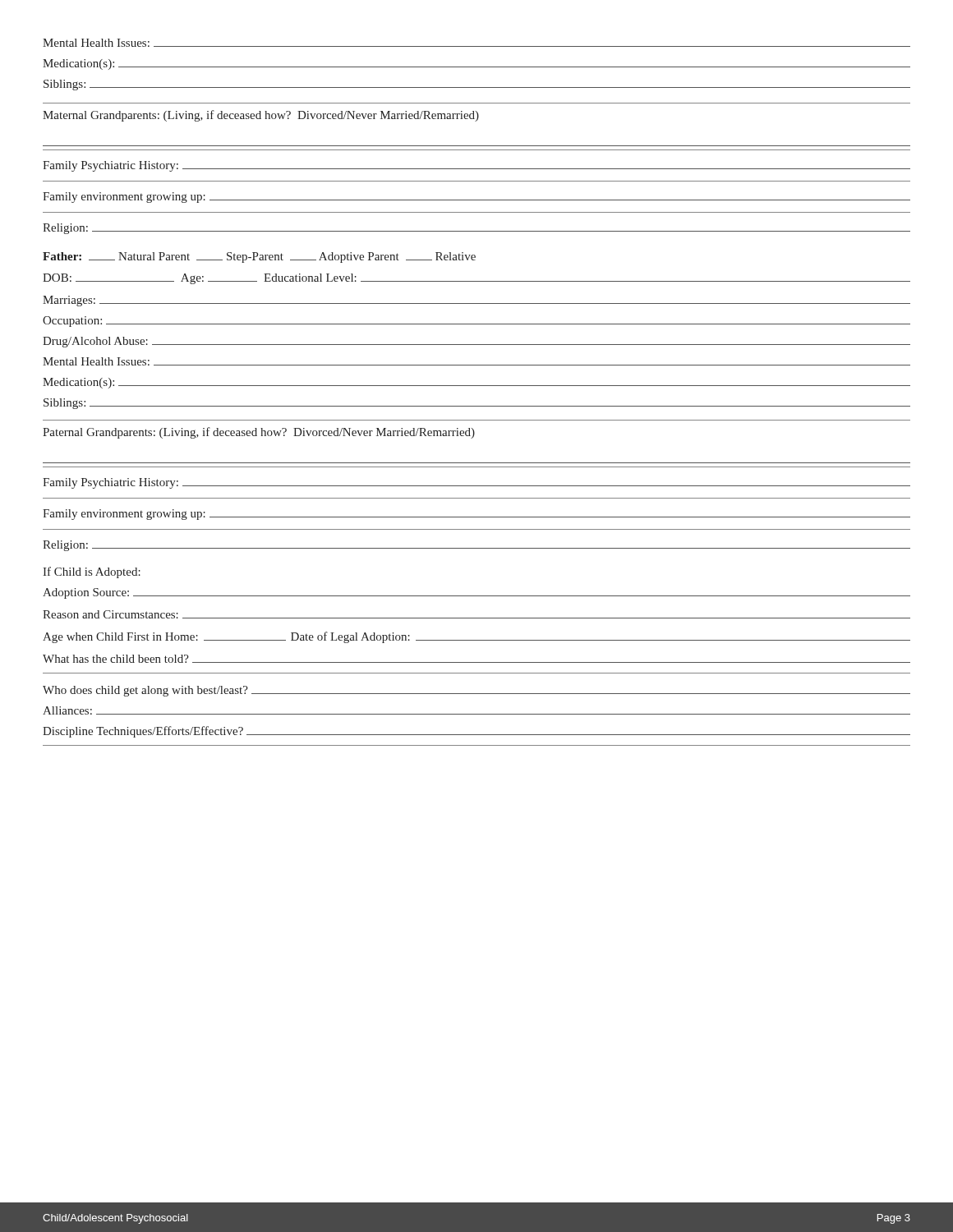Select the passage starting "Adoption Source:"
The image size is (953, 1232).
476,590
